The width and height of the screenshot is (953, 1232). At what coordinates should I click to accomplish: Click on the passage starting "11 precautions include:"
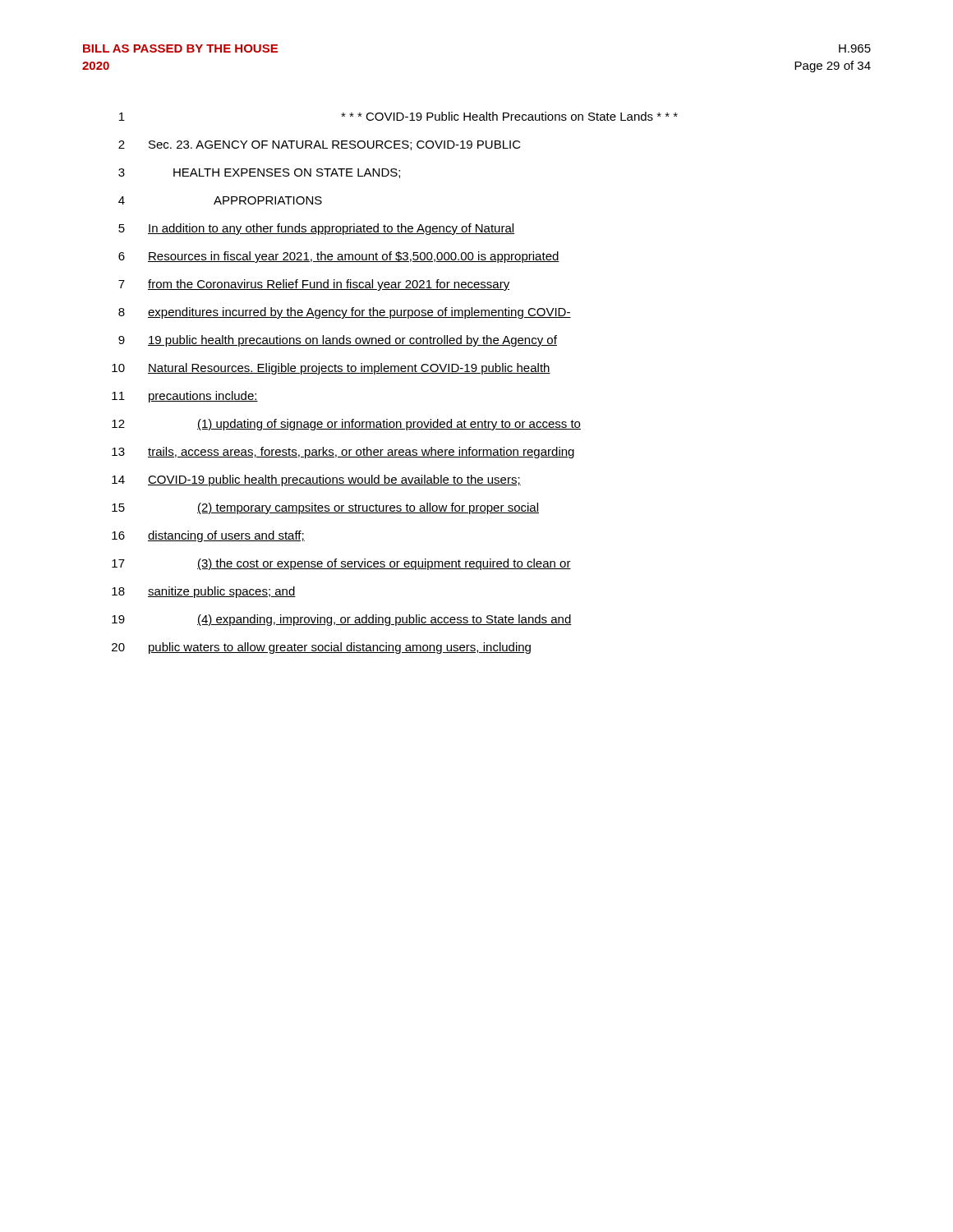coord(185,397)
